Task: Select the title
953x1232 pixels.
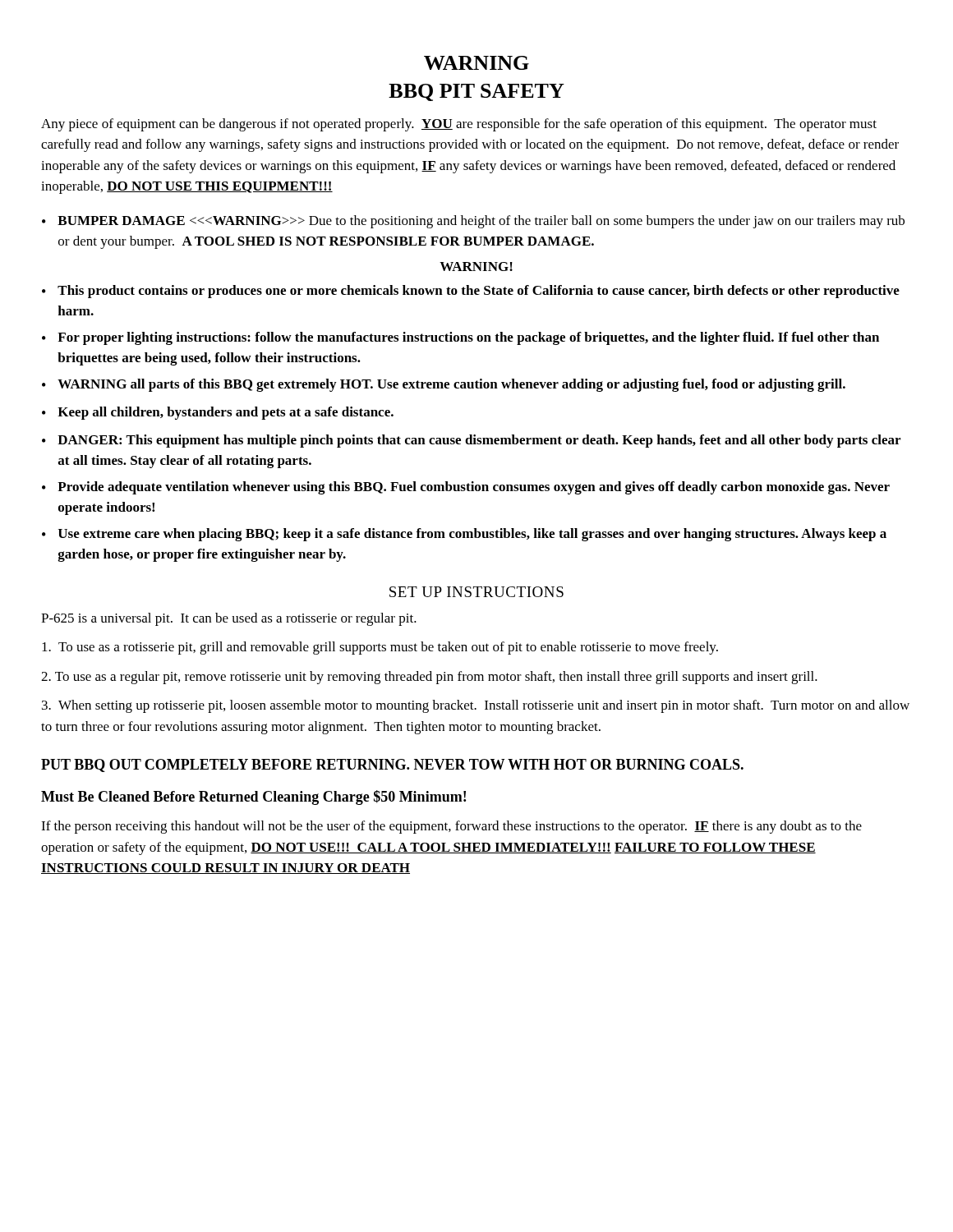Action: 476,77
